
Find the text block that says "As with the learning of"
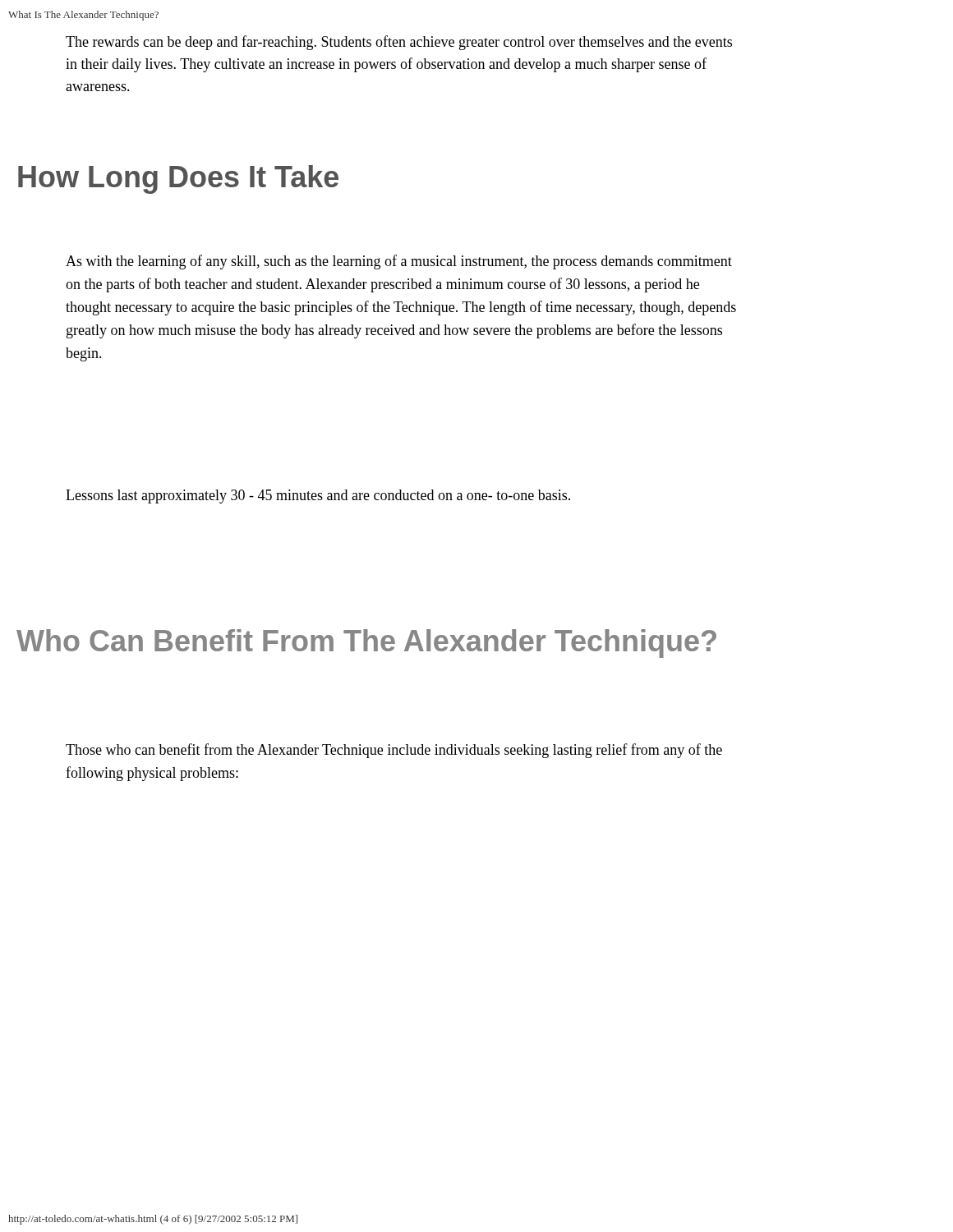[401, 307]
